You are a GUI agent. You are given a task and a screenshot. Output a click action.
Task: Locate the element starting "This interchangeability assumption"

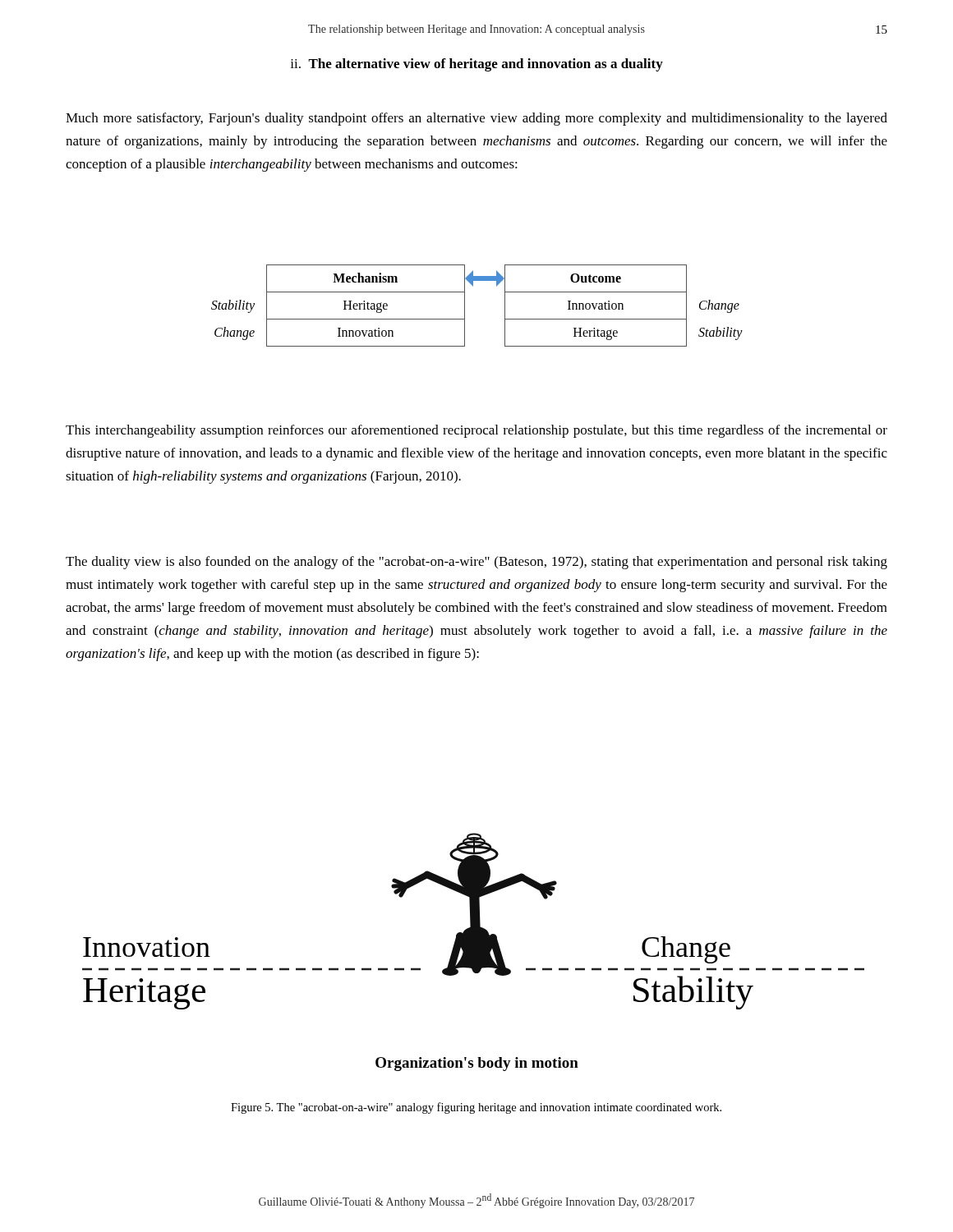476,453
